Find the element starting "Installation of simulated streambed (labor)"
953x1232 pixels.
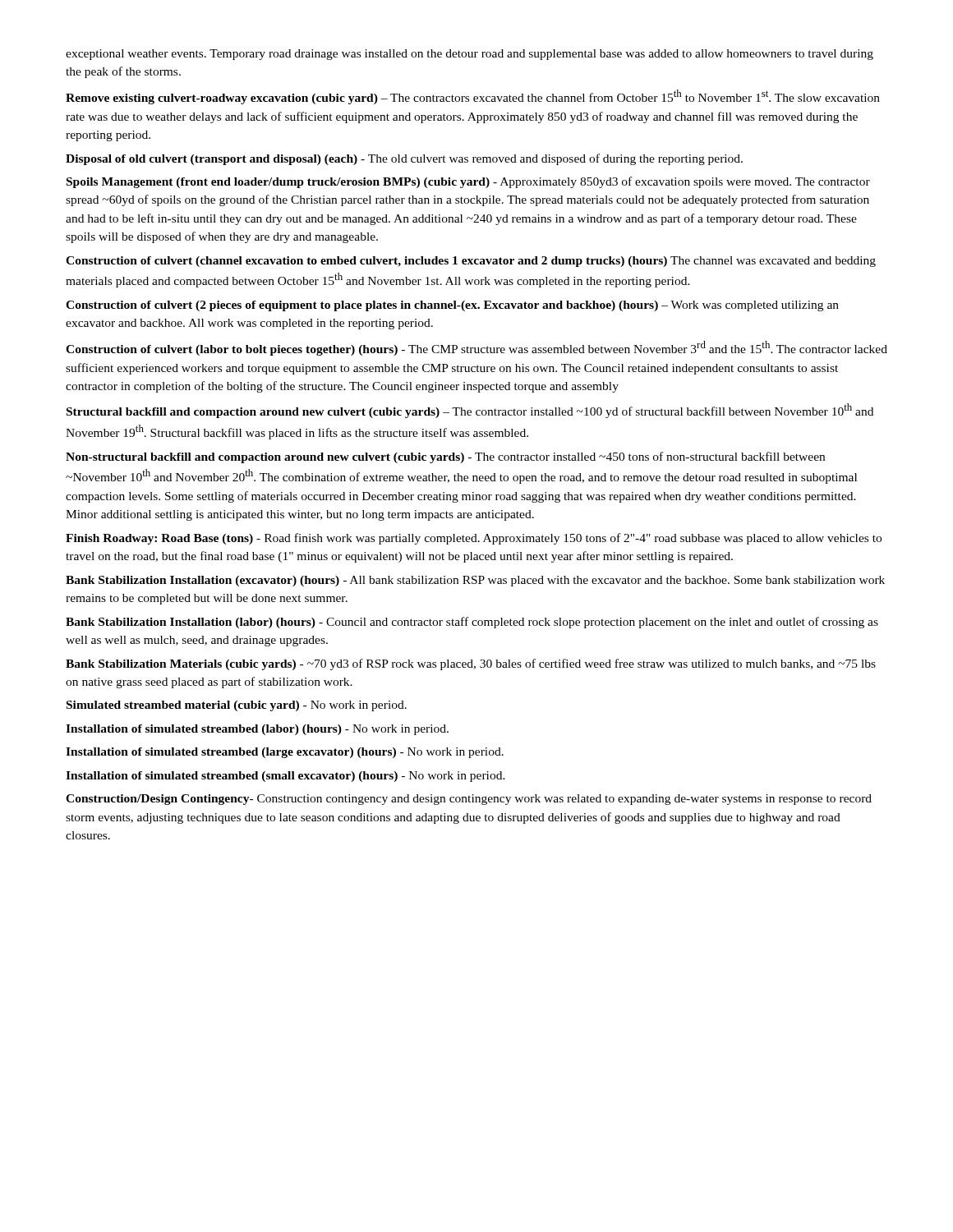257,730
